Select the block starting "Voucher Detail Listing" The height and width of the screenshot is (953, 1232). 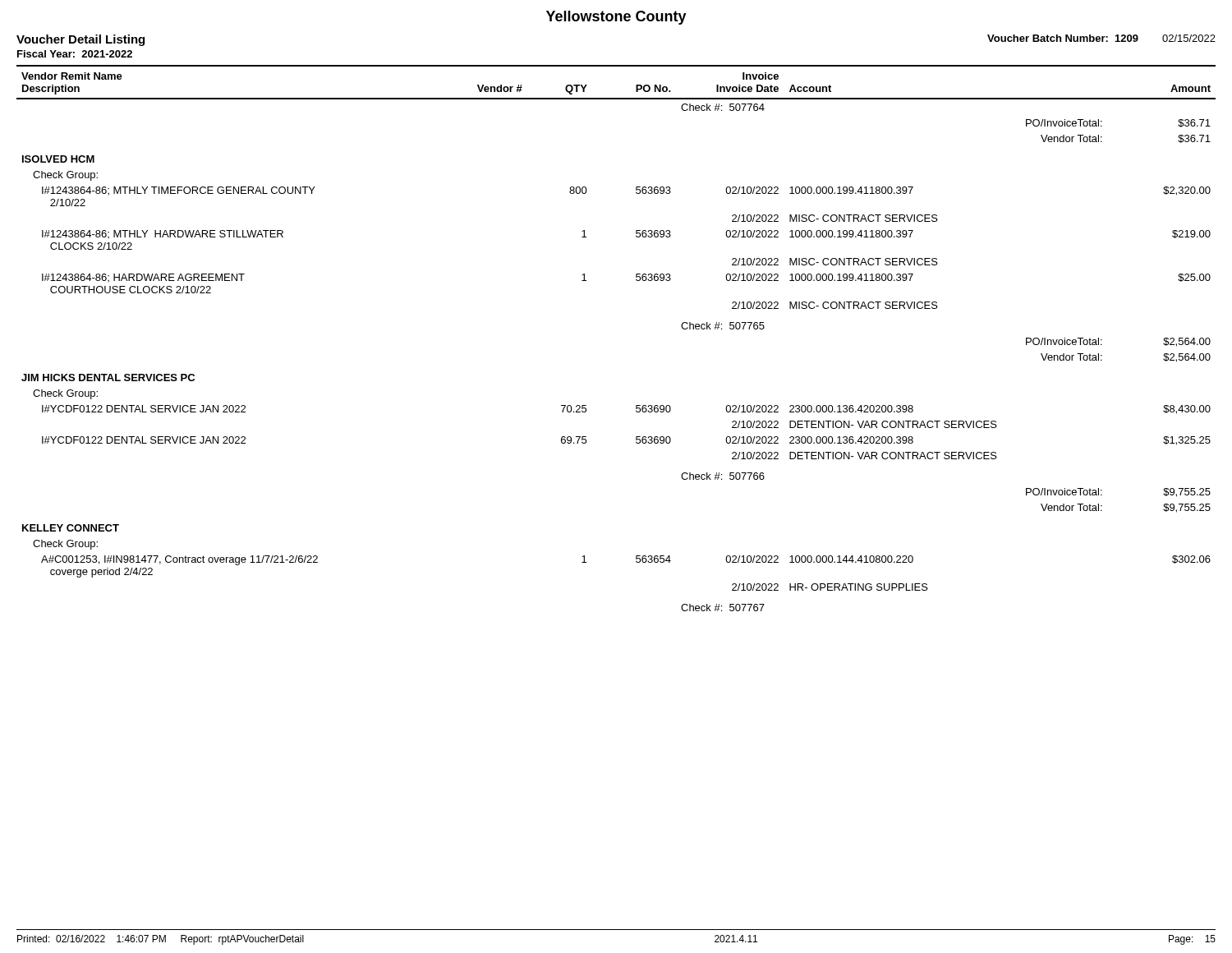[x=81, y=39]
